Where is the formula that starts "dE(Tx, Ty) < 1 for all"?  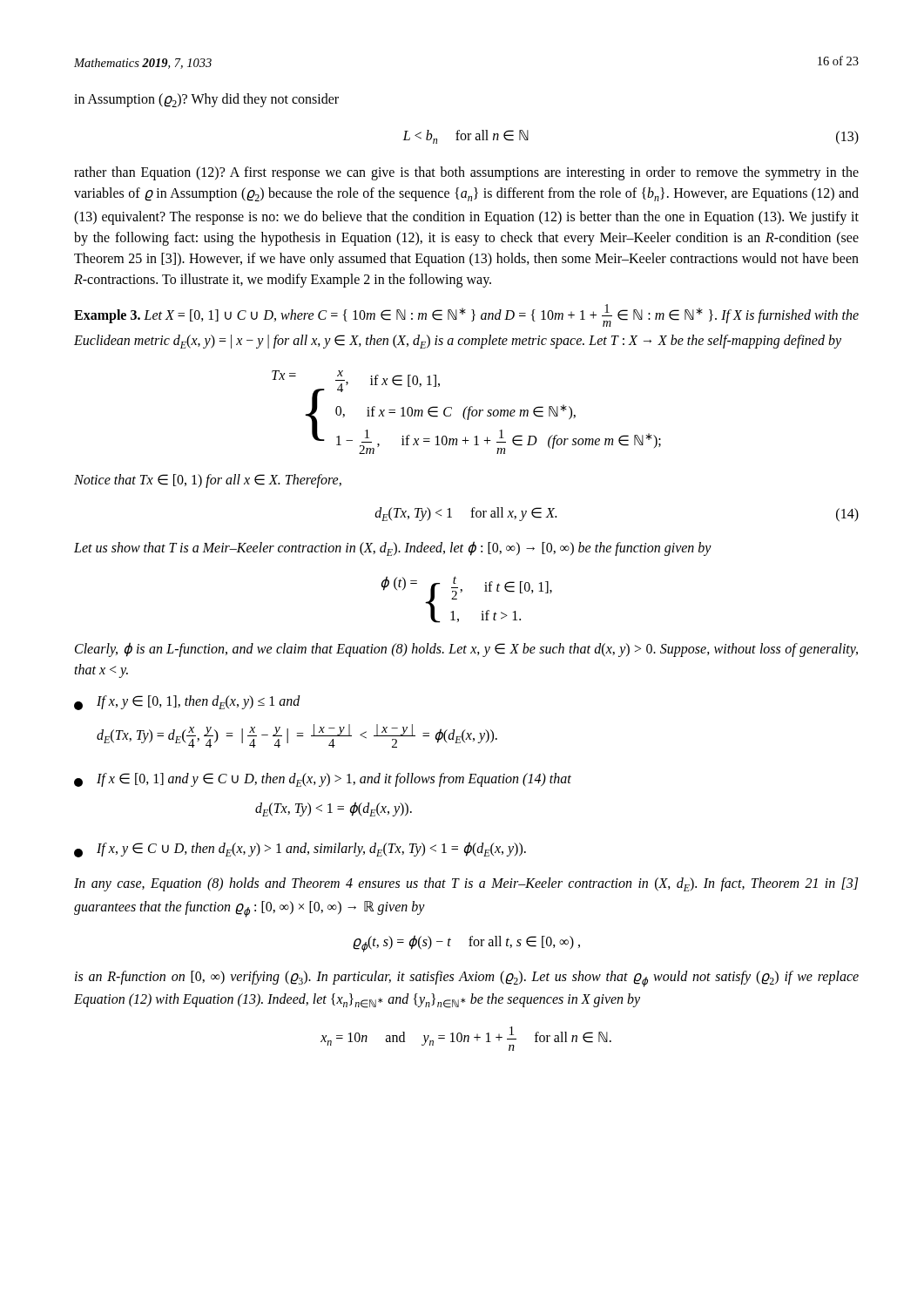[x=423, y=515]
